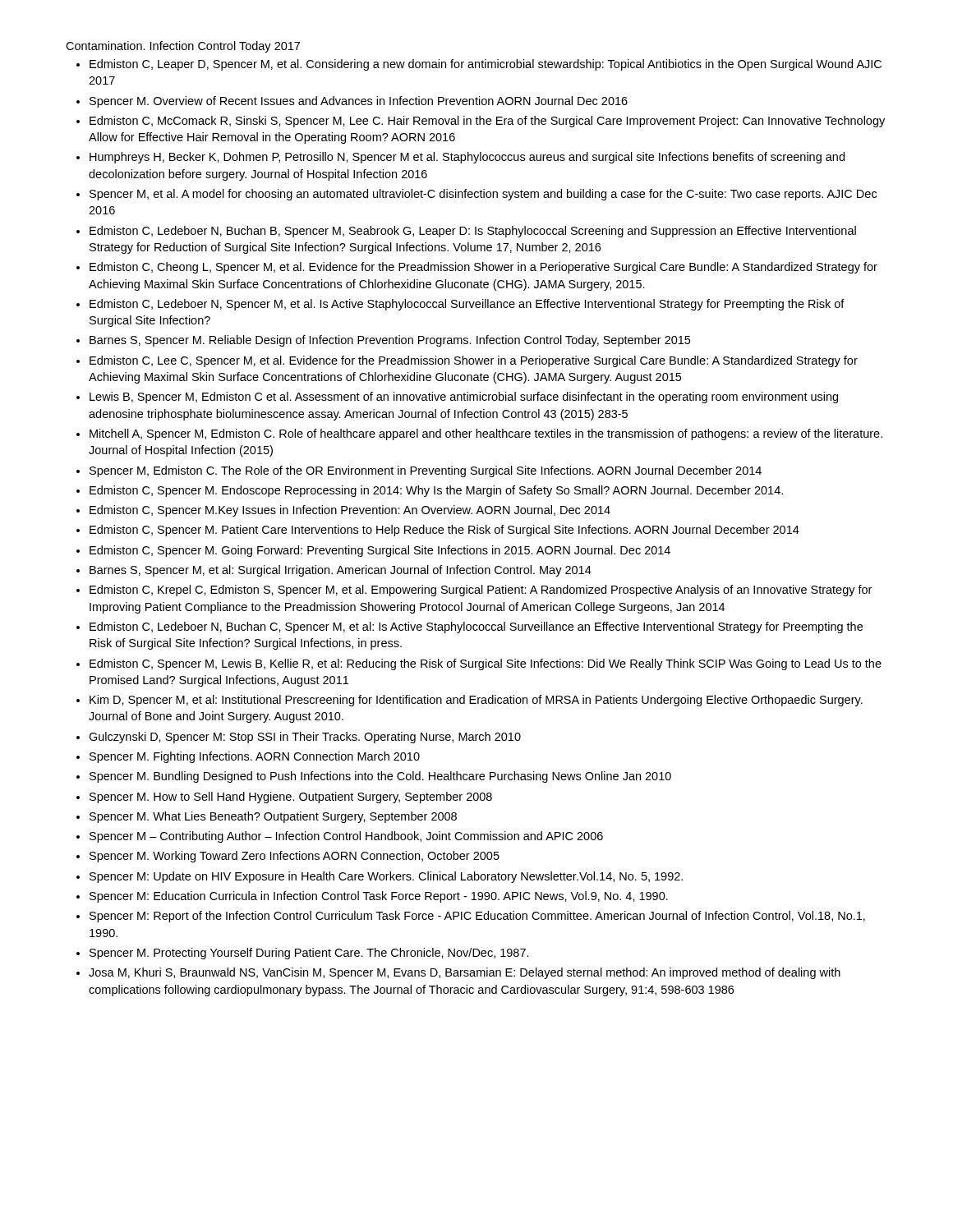This screenshot has width=953, height=1232.
Task: Select the list item with the text "Edmiston C, Cheong L, Spencer M,"
Action: (483, 275)
